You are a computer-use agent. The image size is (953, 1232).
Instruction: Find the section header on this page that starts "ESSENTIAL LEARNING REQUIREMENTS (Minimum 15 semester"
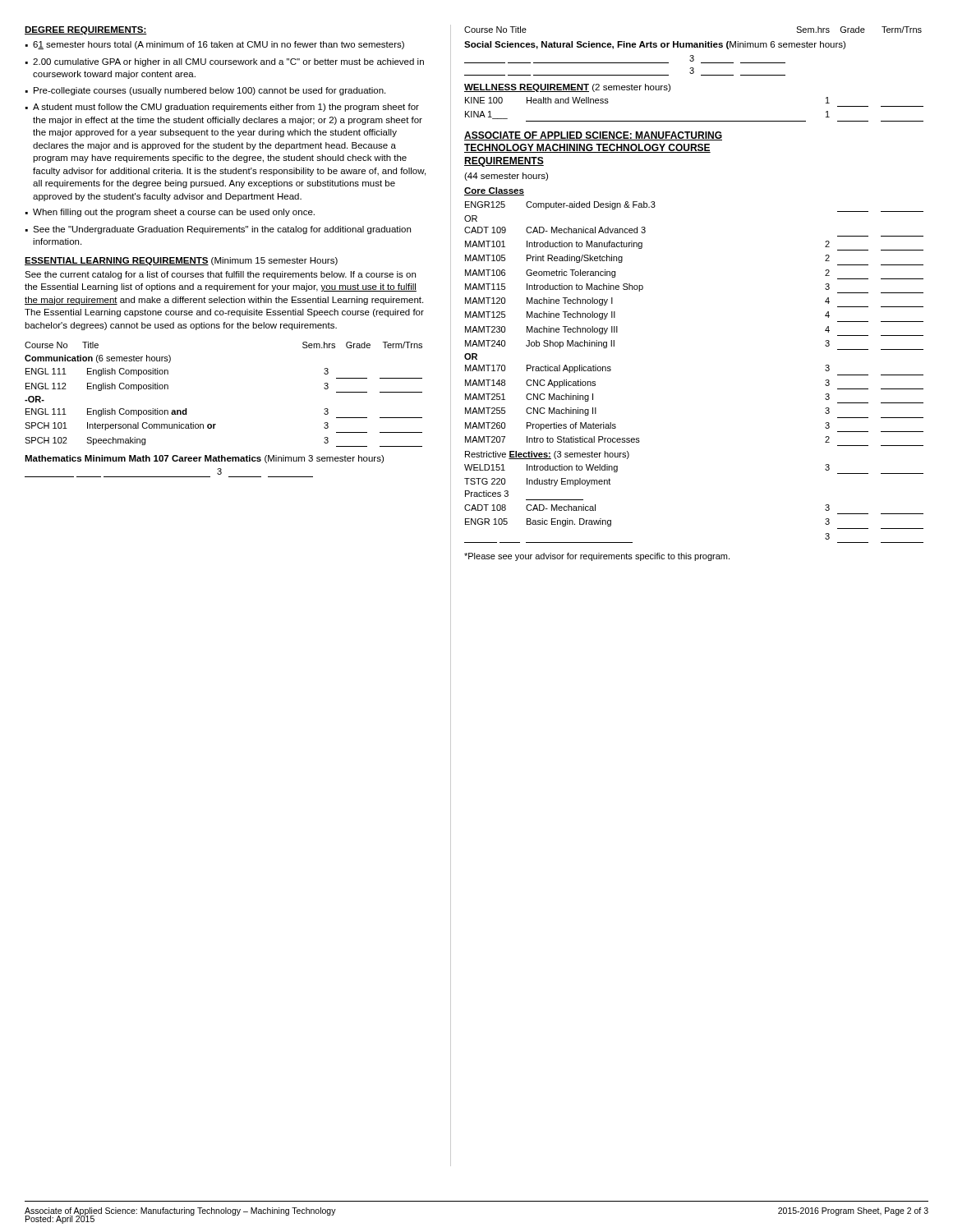pyautogui.click(x=181, y=260)
